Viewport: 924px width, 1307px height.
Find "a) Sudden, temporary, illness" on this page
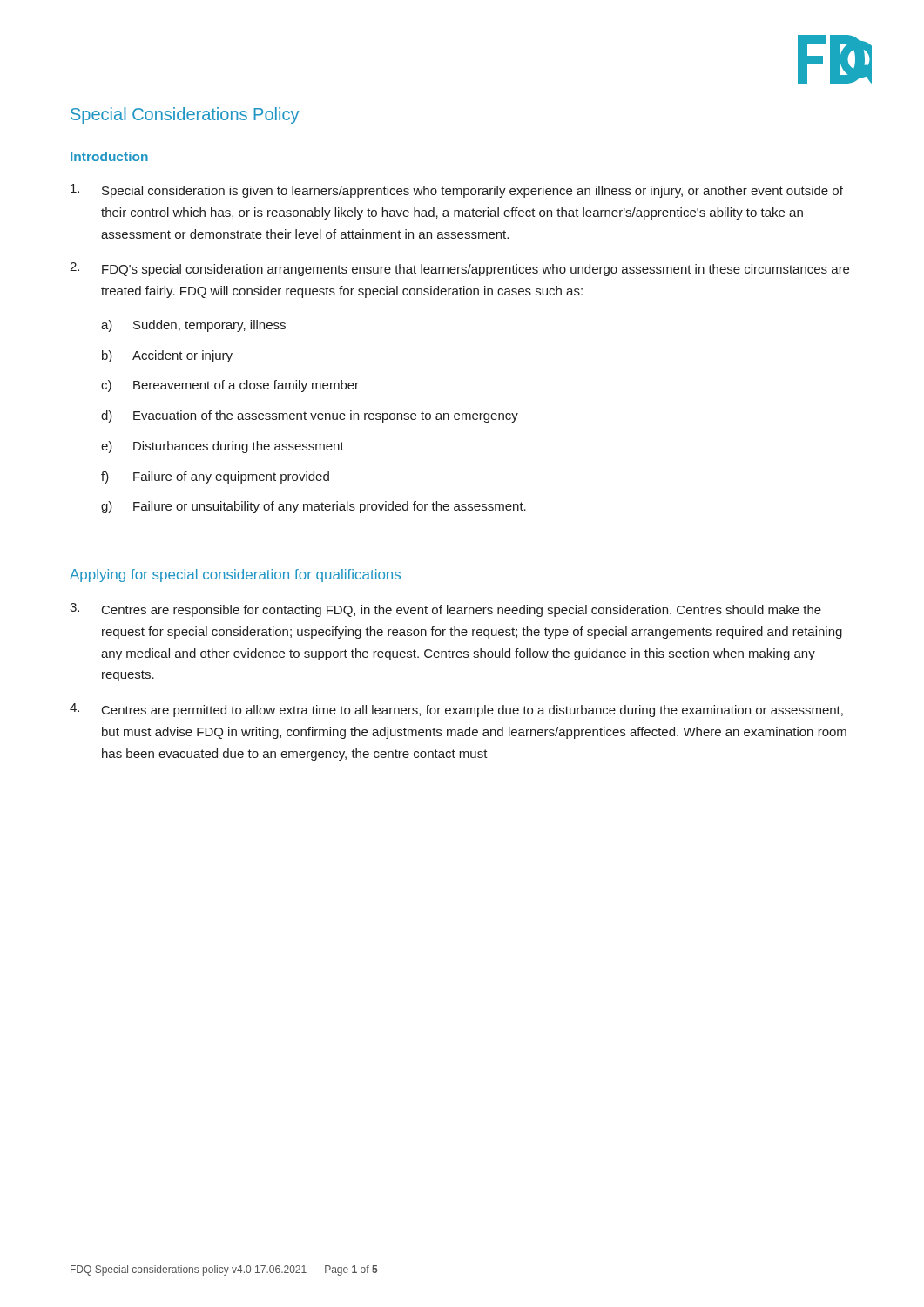click(194, 325)
